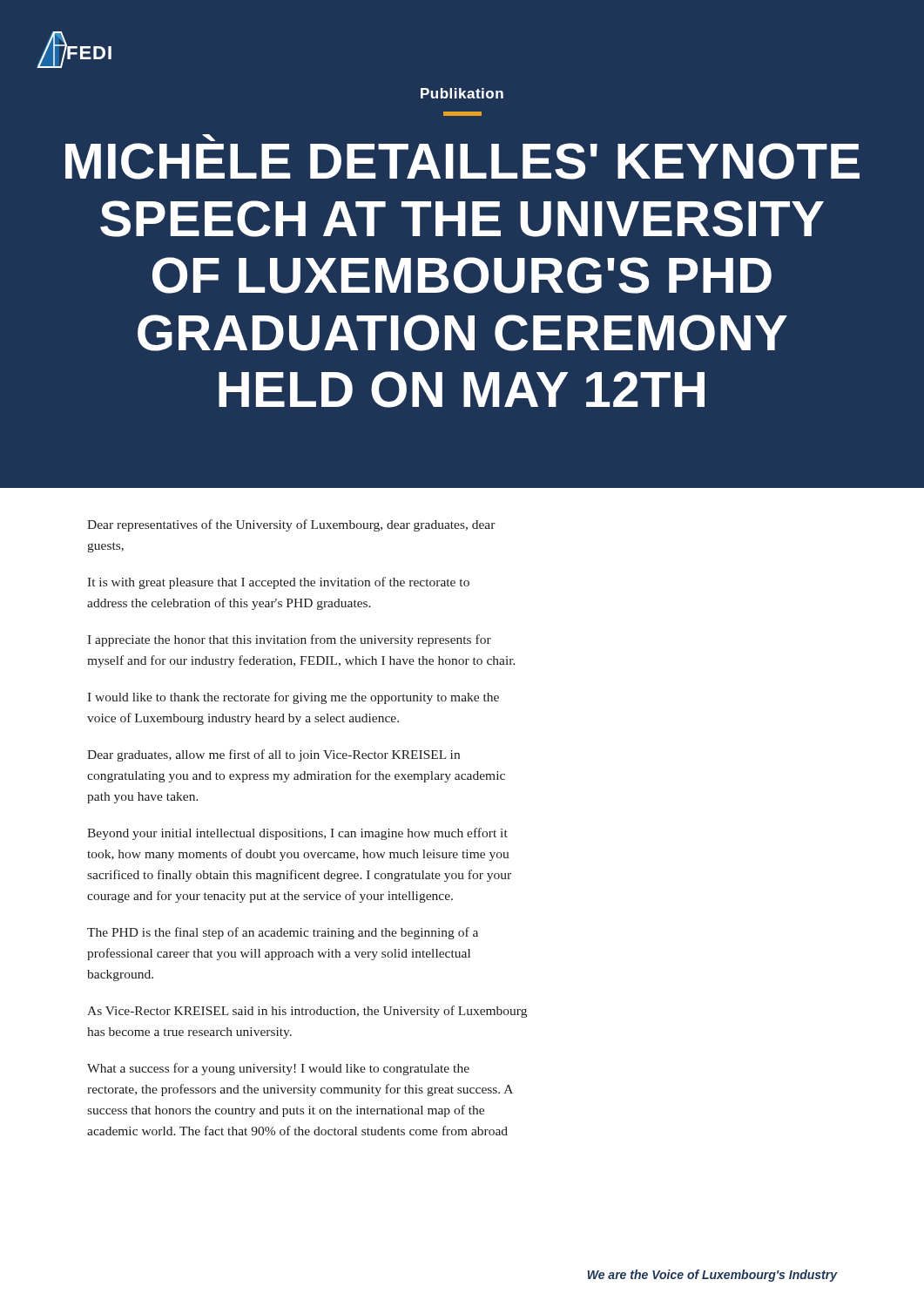This screenshot has width=924, height=1307.
Task: Click on the text block that says "I would like"
Action: tap(418, 708)
